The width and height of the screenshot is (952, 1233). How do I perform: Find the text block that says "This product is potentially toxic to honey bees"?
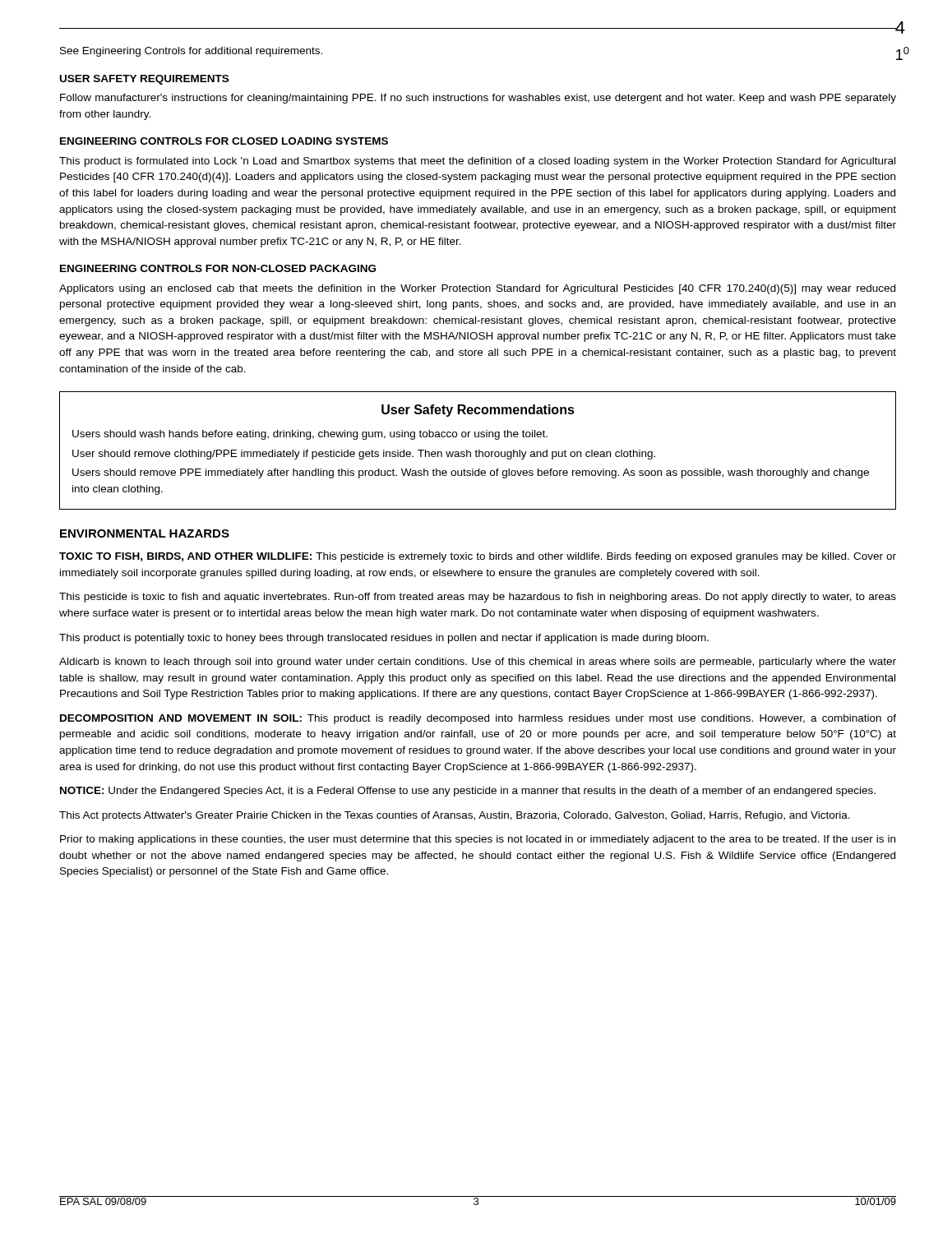(384, 637)
